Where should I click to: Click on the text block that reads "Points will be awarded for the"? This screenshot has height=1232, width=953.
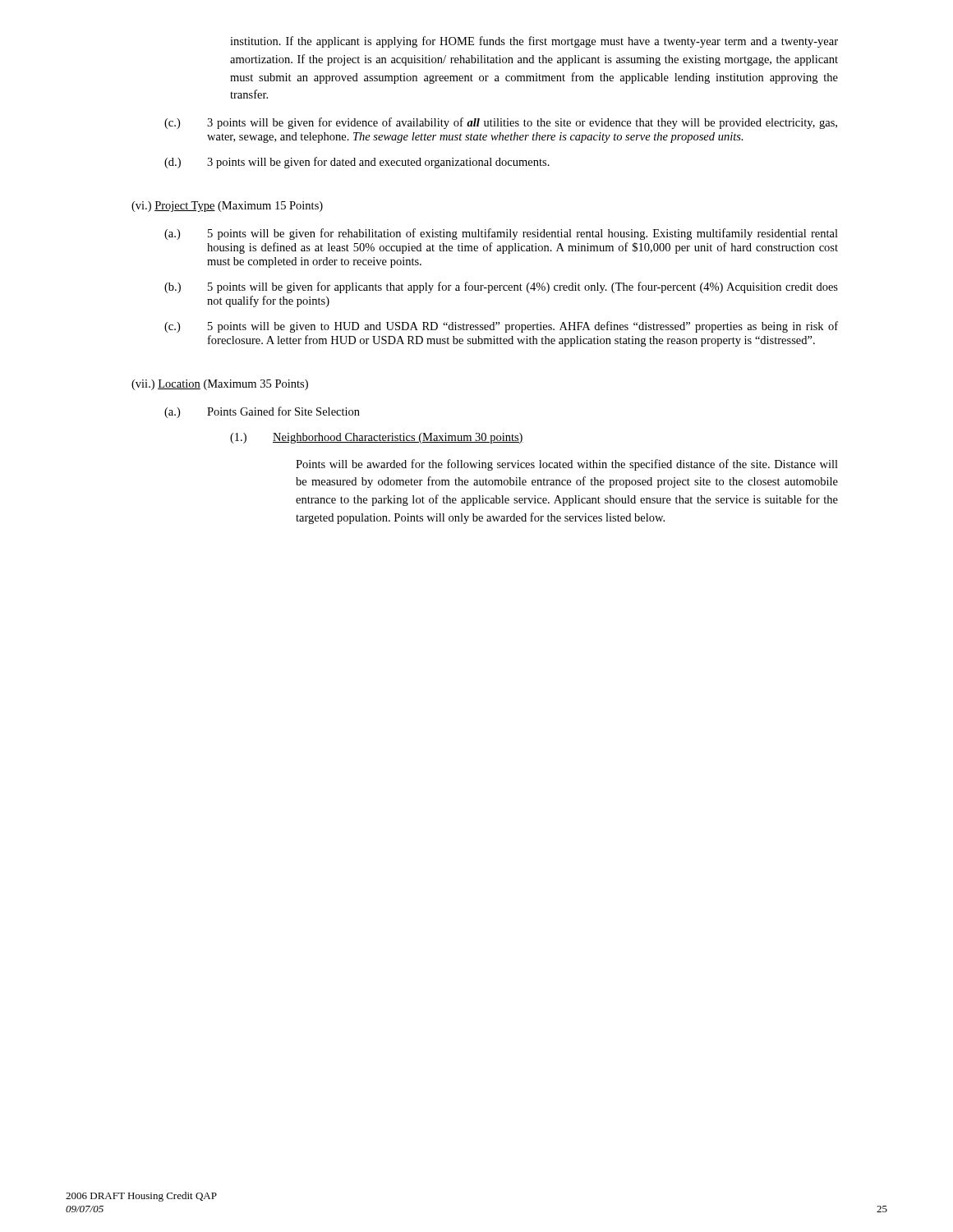(x=567, y=491)
